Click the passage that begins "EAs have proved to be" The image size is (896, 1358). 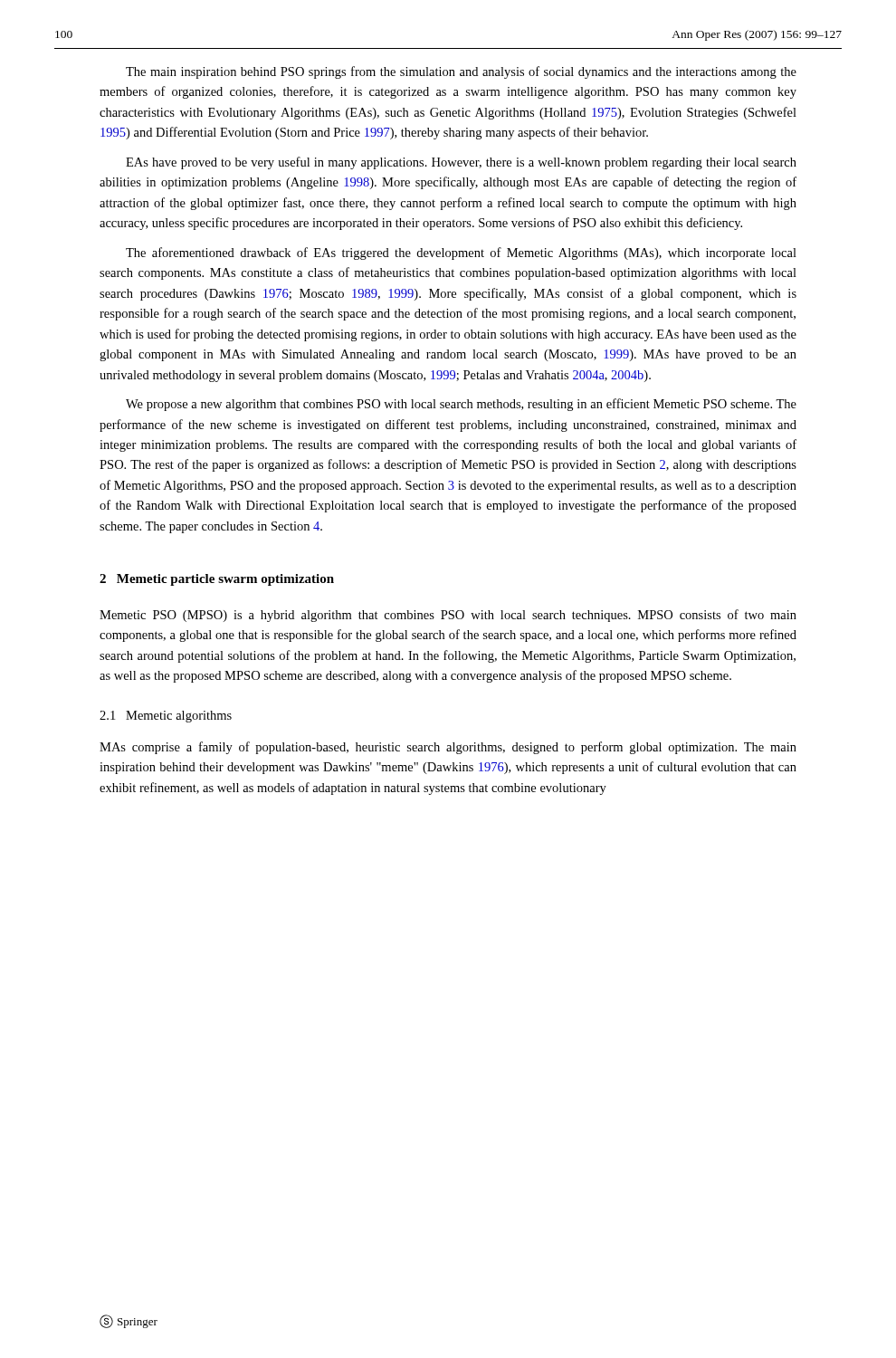click(x=448, y=193)
